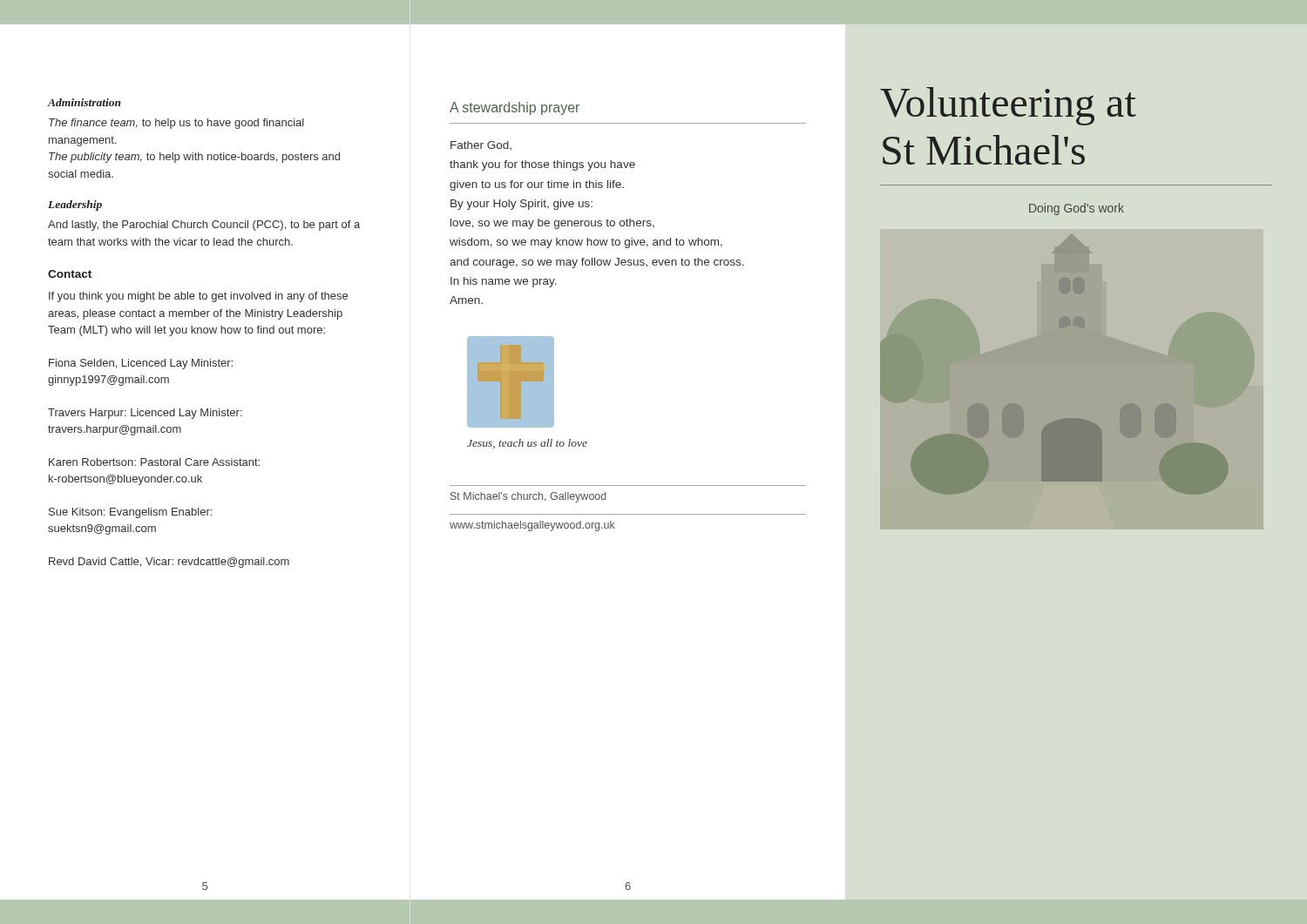1307x924 pixels.
Task: Where is the passage that starts "The finance team, to help us to have"?
Action: 209,148
